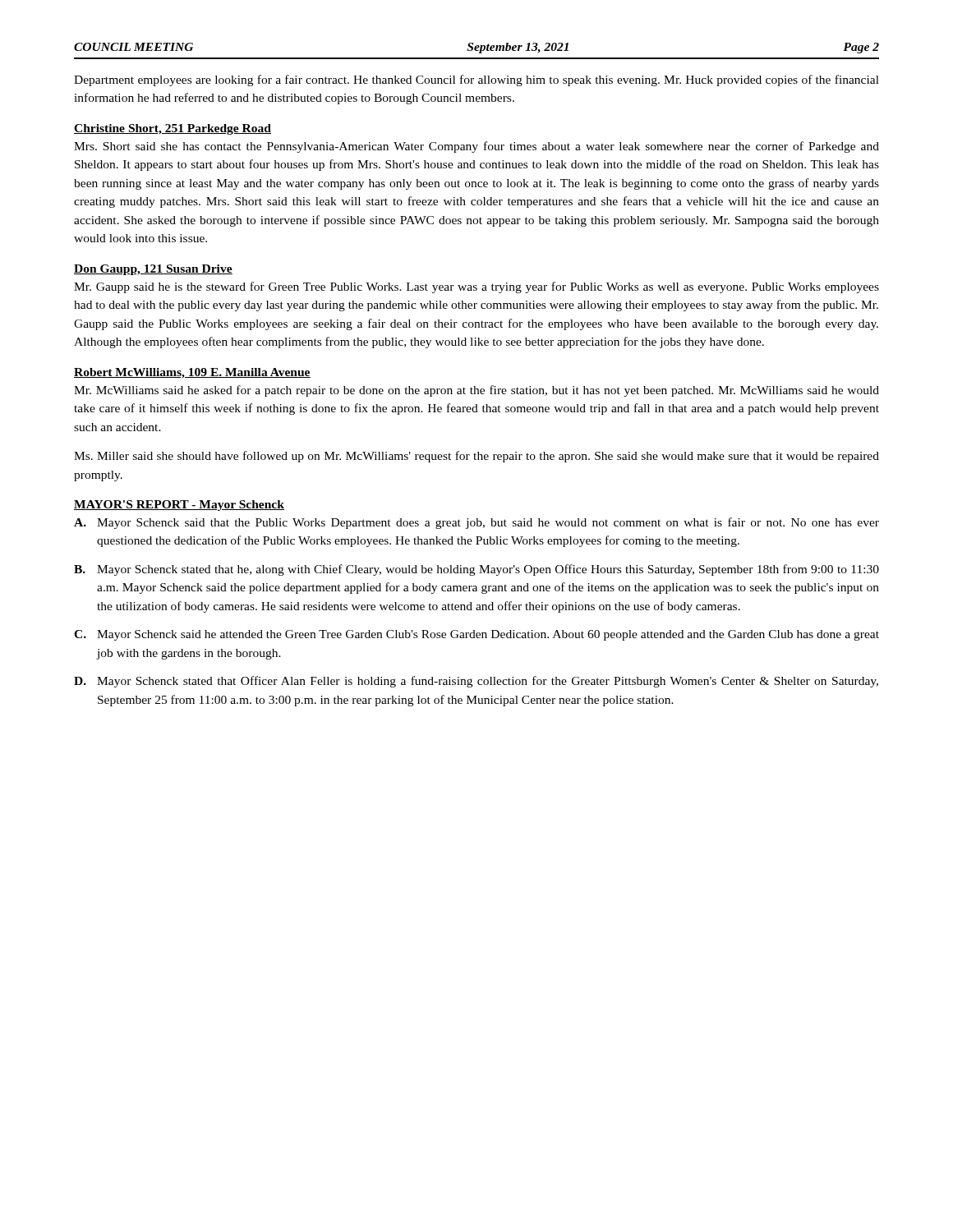
Task: Find the text block starting "A. Mayor Schenck said that the Public"
Action: point(476,532)
